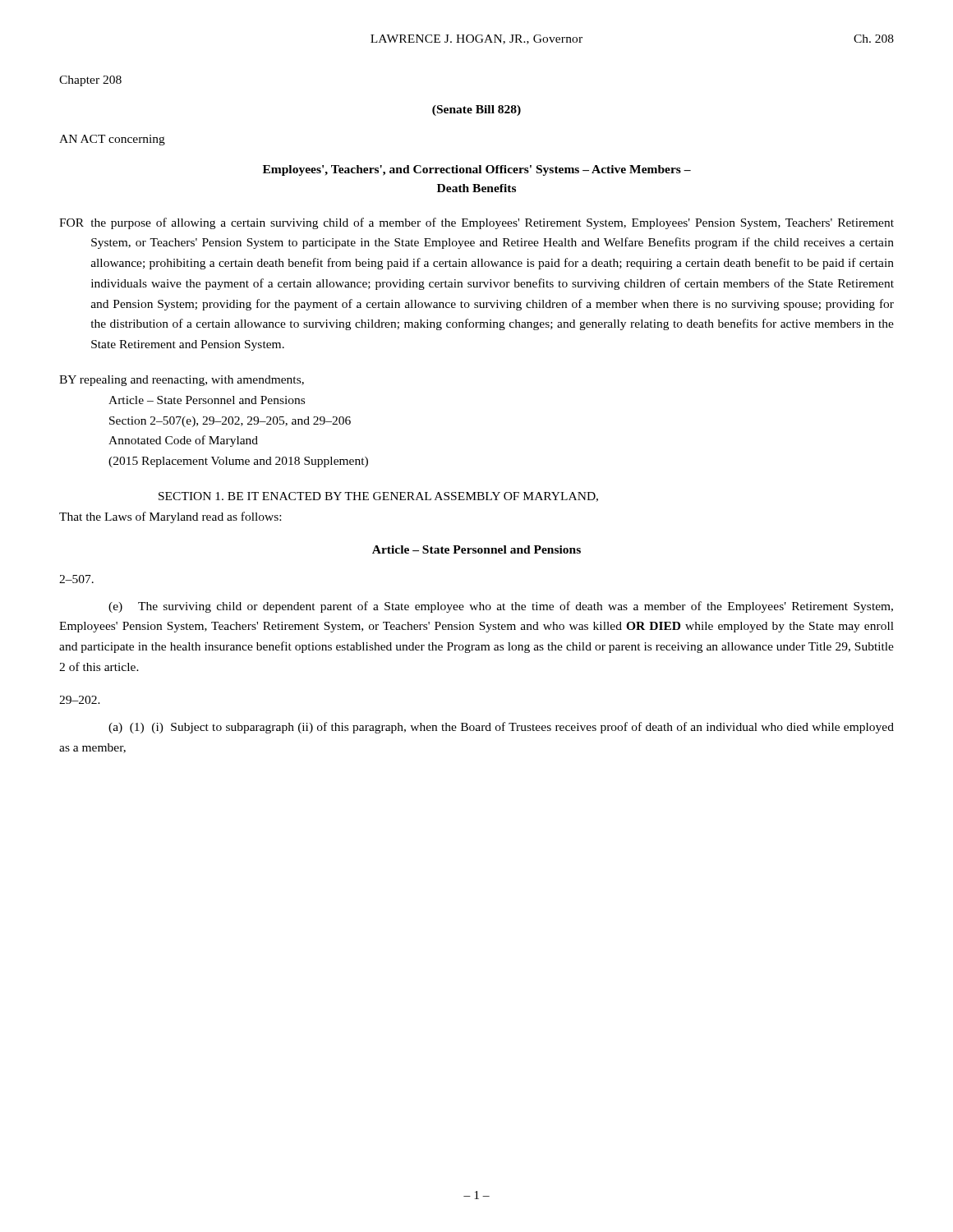This screenshot has width=953, height=1232.
Task: Locate the text block that reads "BY repealing and reenacting, with amendments,"
Action: click(182, 381)
